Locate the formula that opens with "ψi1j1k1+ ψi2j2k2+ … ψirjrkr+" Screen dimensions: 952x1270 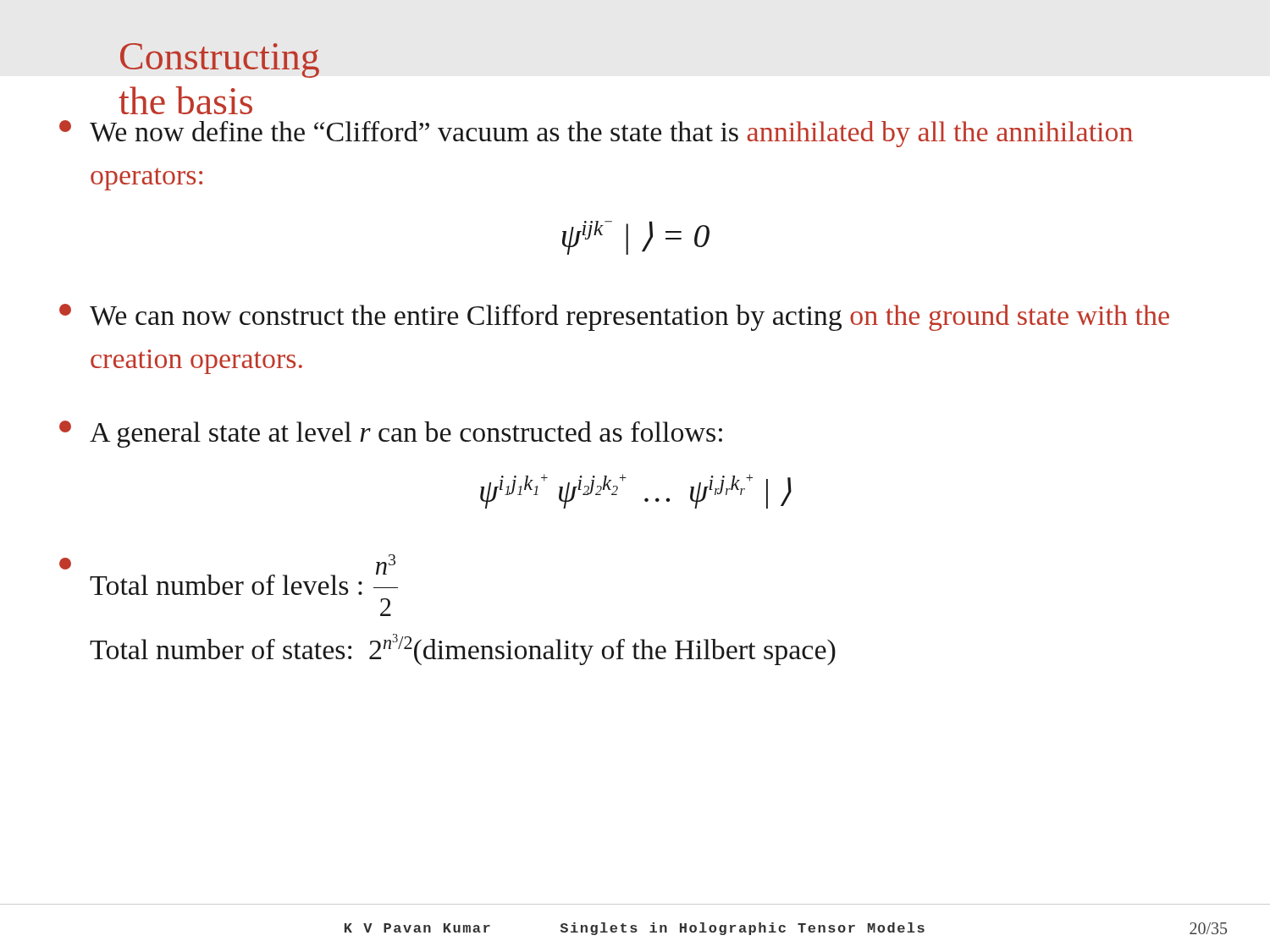tap(635, 489)
